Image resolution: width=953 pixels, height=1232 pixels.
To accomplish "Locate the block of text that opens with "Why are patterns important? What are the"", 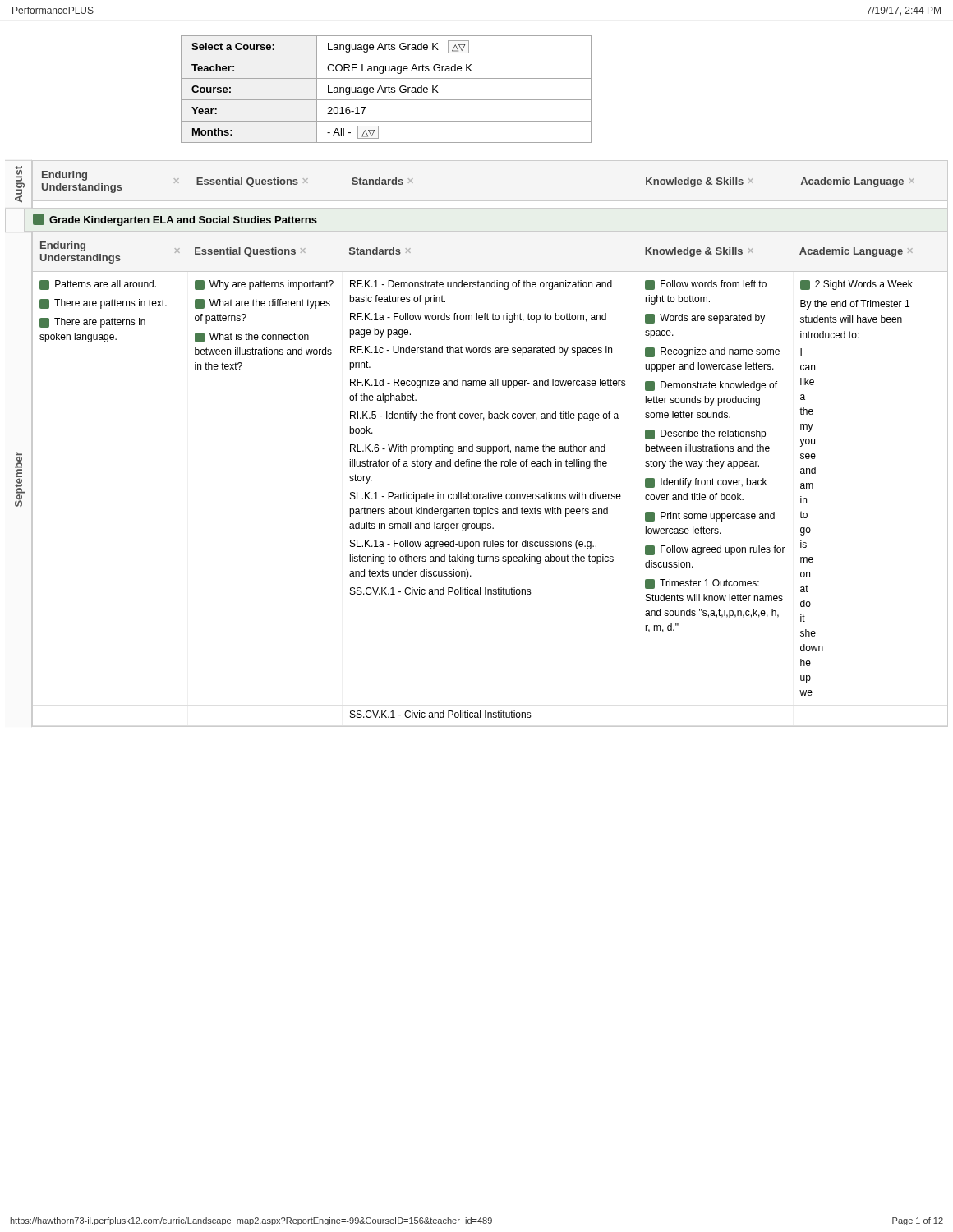I will tap(265, 325).
